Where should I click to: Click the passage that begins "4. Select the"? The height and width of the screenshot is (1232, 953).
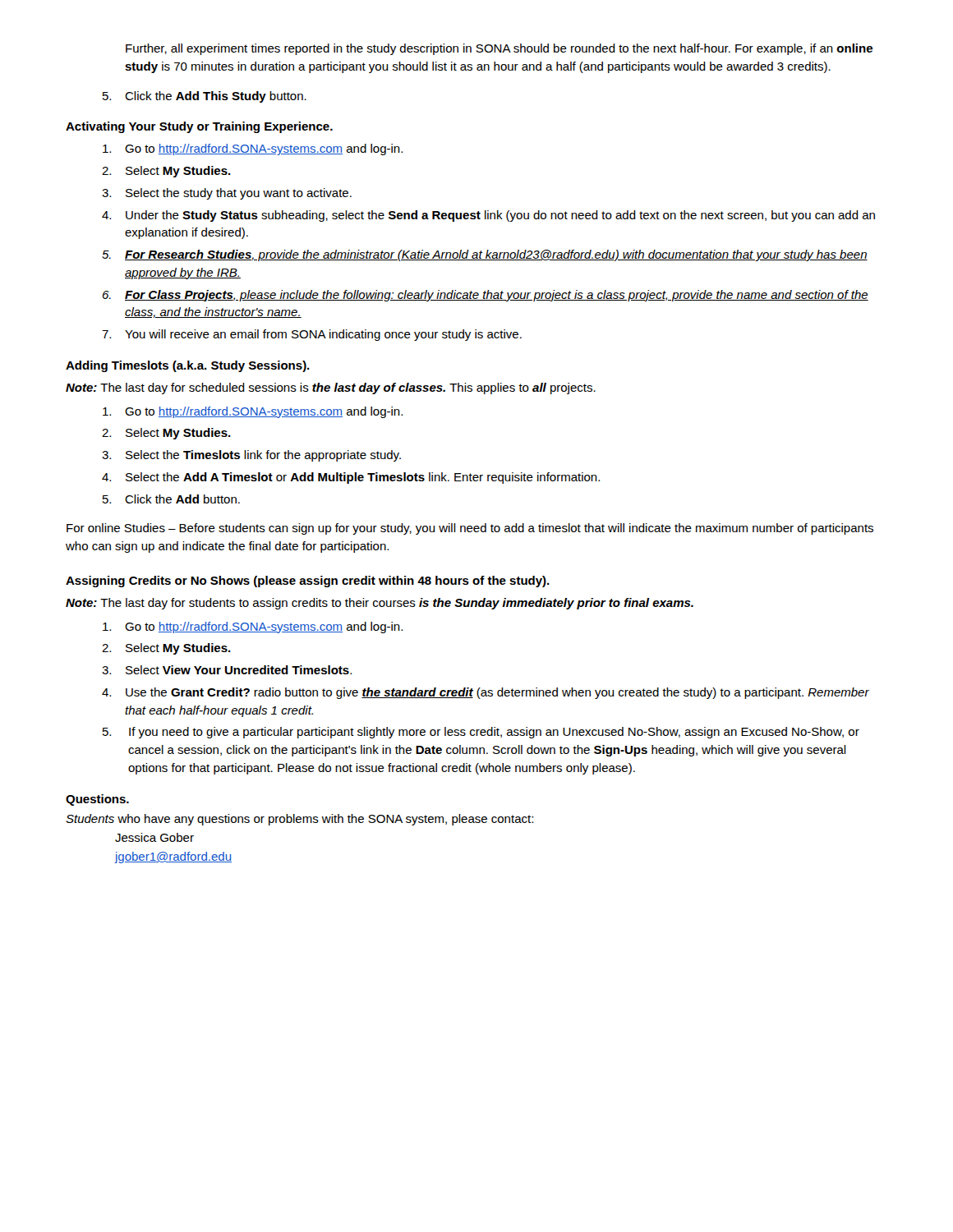click(351, 477)
